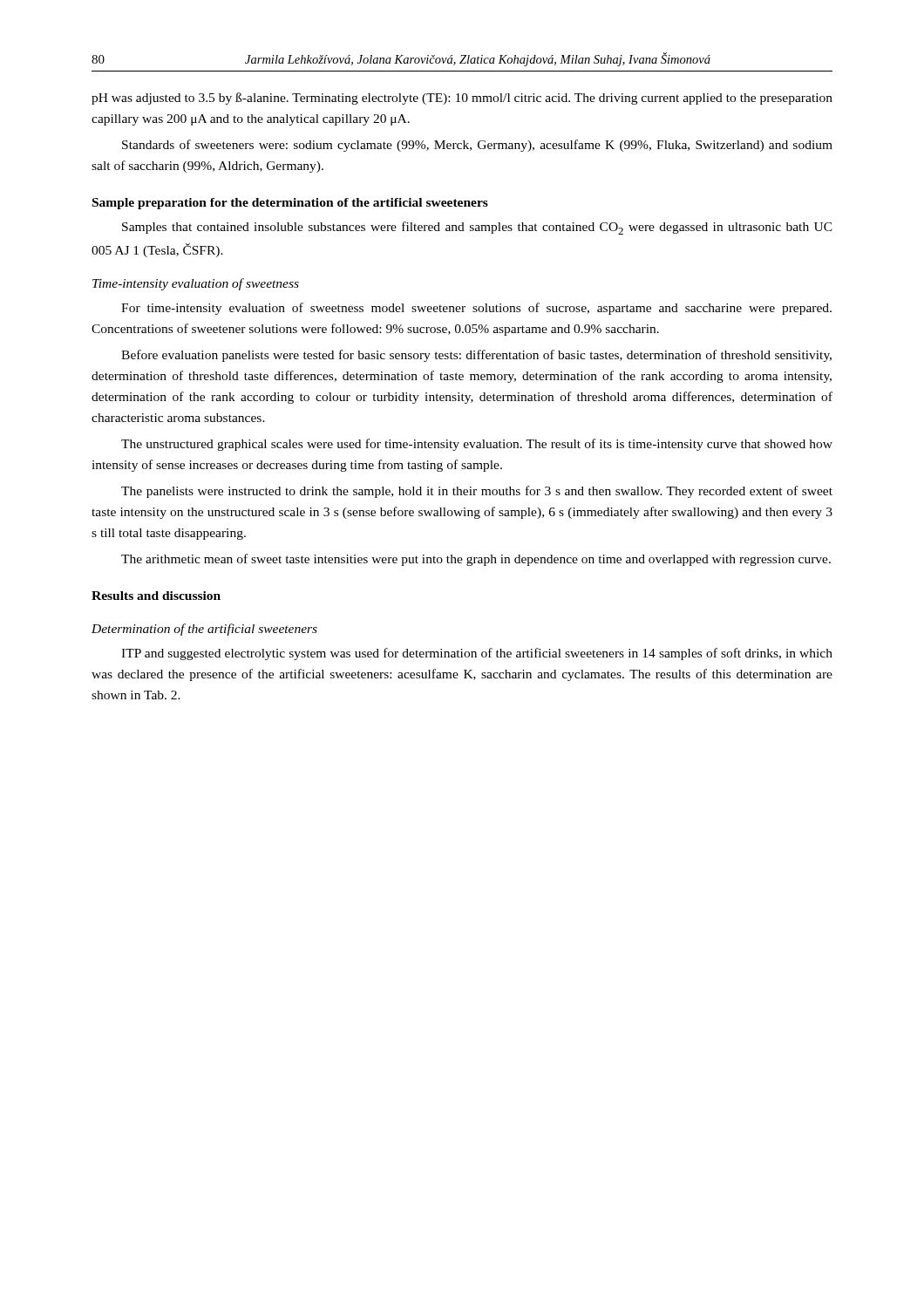
Task: Locate the text block that says "Before evaluation panelists were"
Action: pyautogui.click(x=462, y=386)
